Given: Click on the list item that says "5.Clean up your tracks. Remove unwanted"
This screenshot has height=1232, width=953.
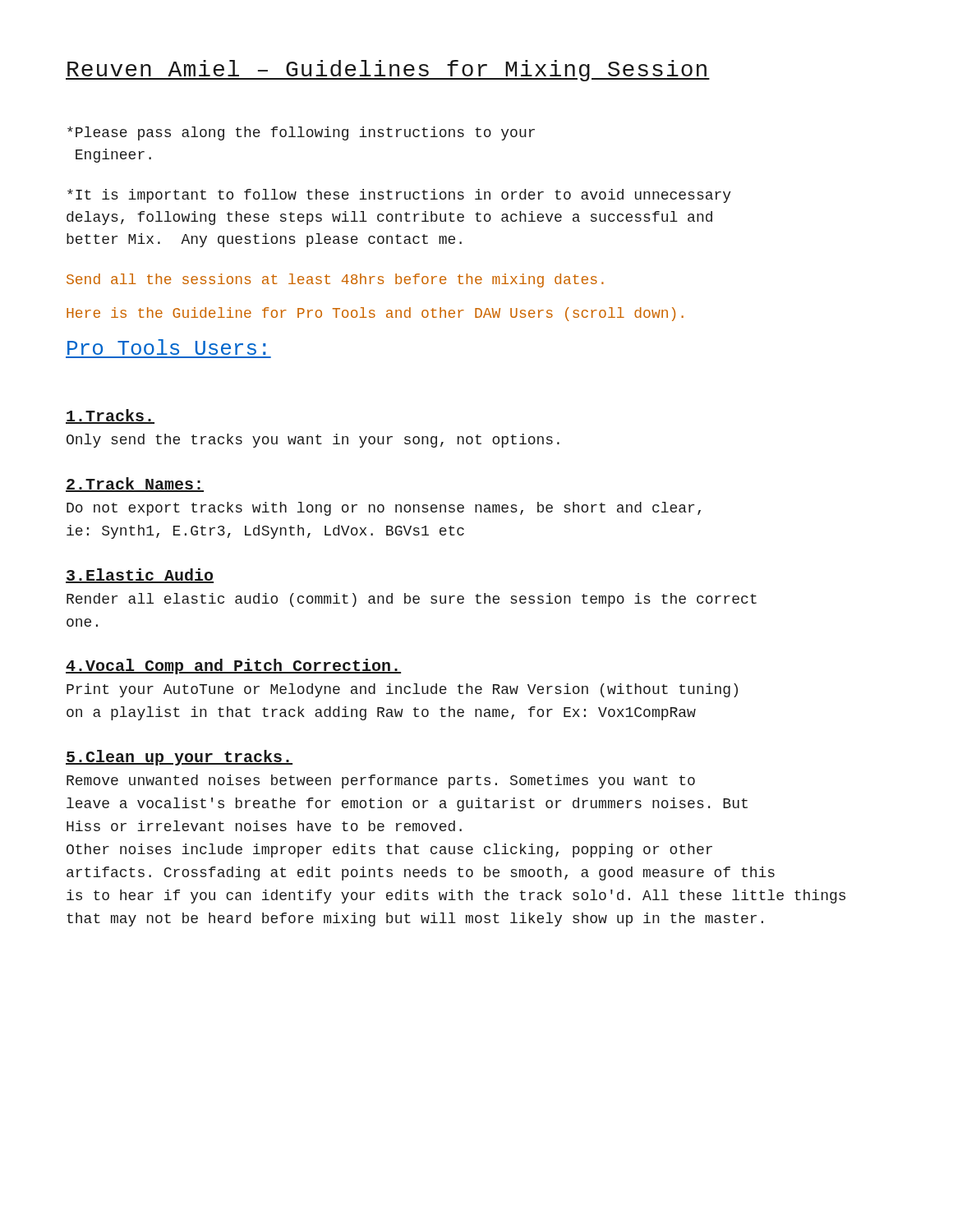Looking at the screenshot, I should (476, 840).
